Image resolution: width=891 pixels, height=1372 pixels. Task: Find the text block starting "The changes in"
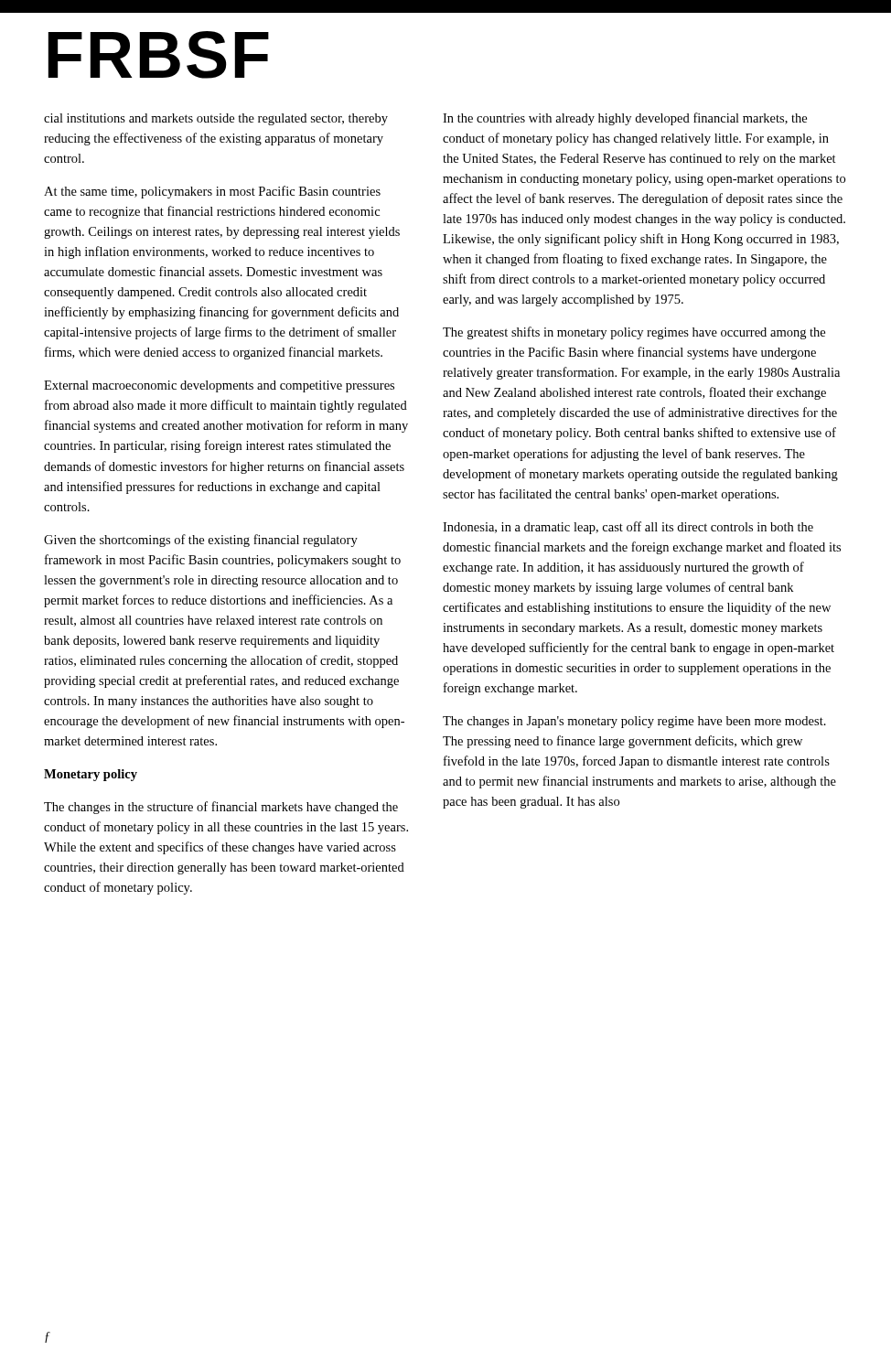[x=227, y=847]
